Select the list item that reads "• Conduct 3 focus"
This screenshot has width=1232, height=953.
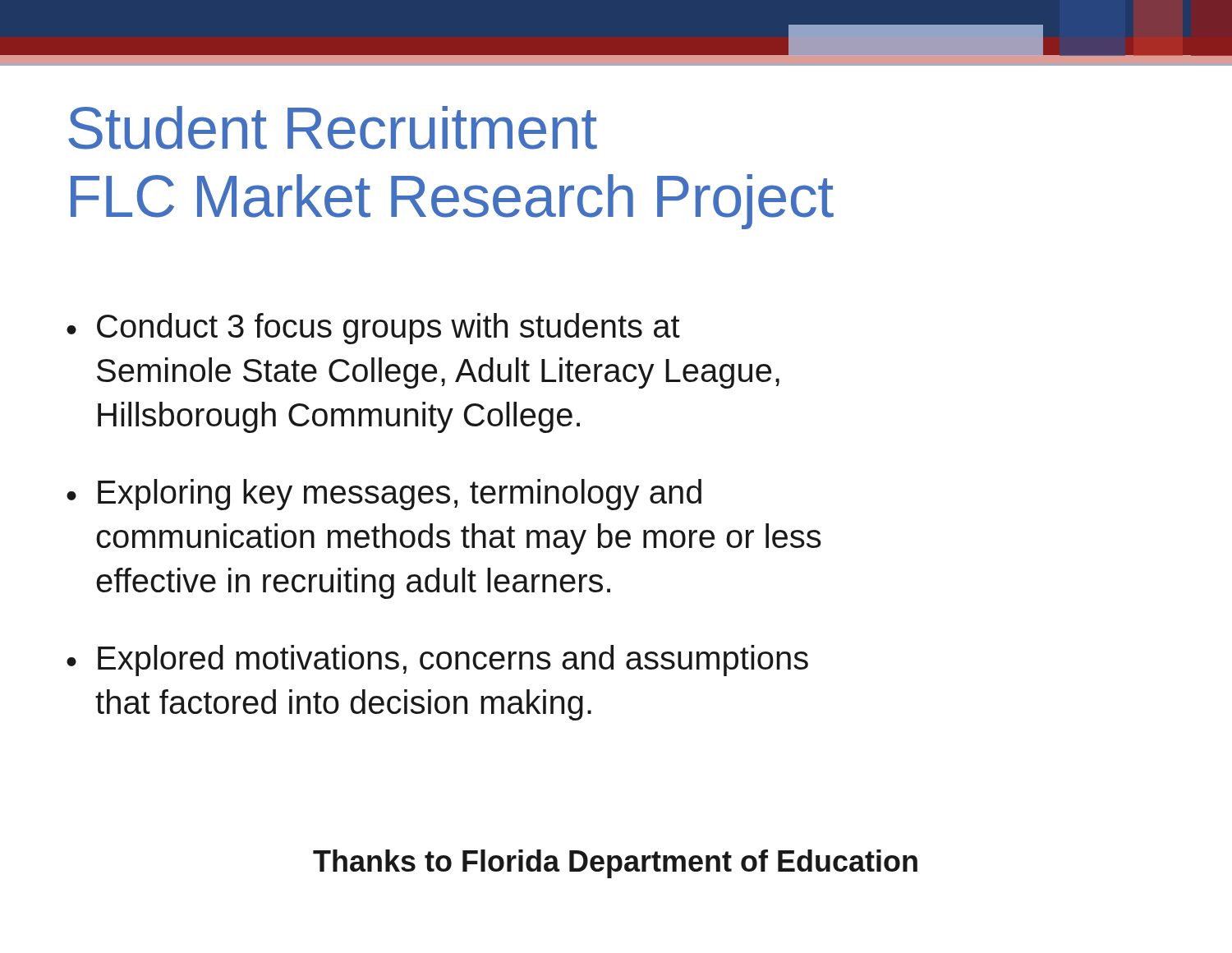(x=424, y=371)
